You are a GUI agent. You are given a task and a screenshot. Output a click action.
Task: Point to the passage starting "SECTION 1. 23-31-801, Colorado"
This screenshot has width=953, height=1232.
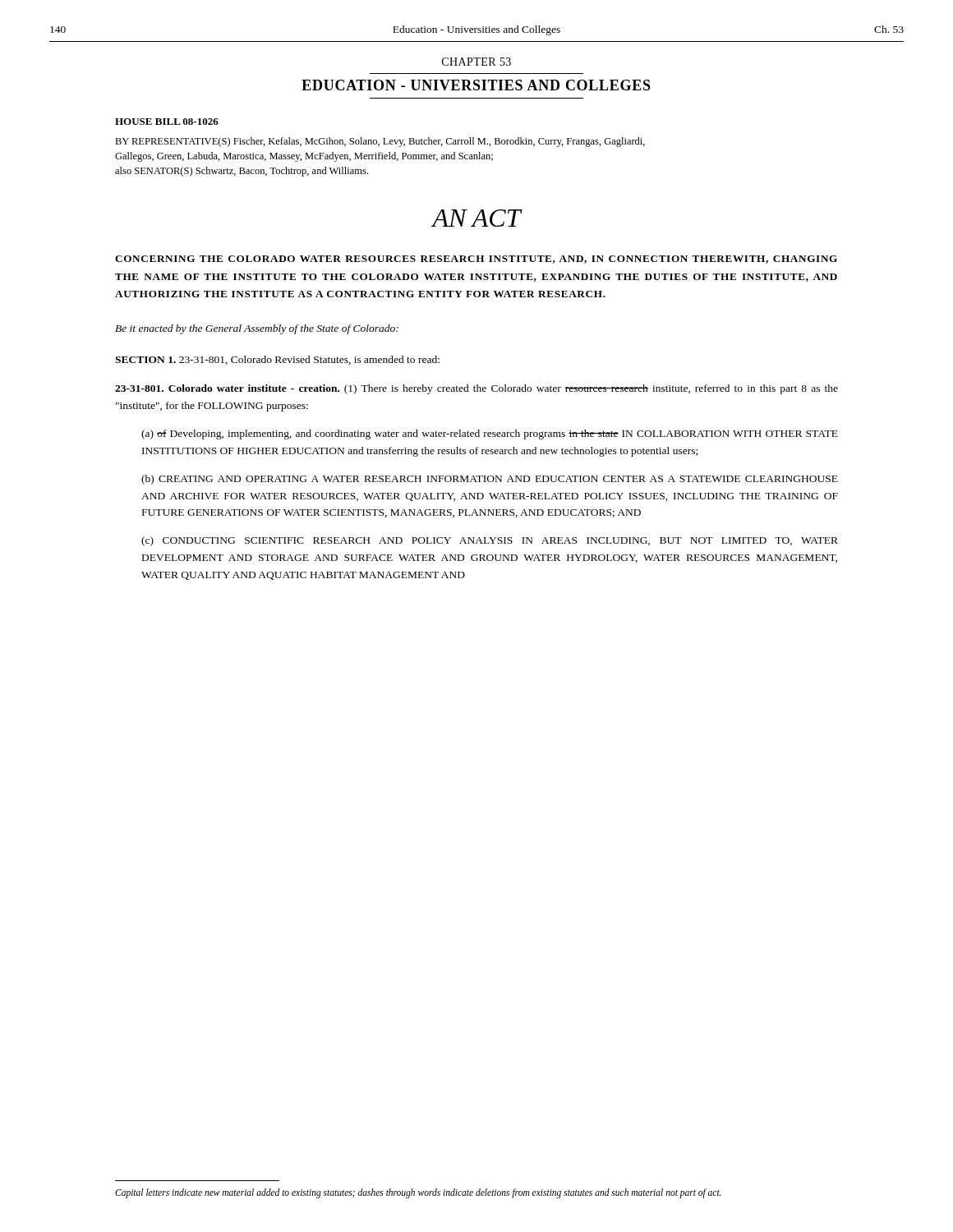pyautogui.click(x=278, y=359)
